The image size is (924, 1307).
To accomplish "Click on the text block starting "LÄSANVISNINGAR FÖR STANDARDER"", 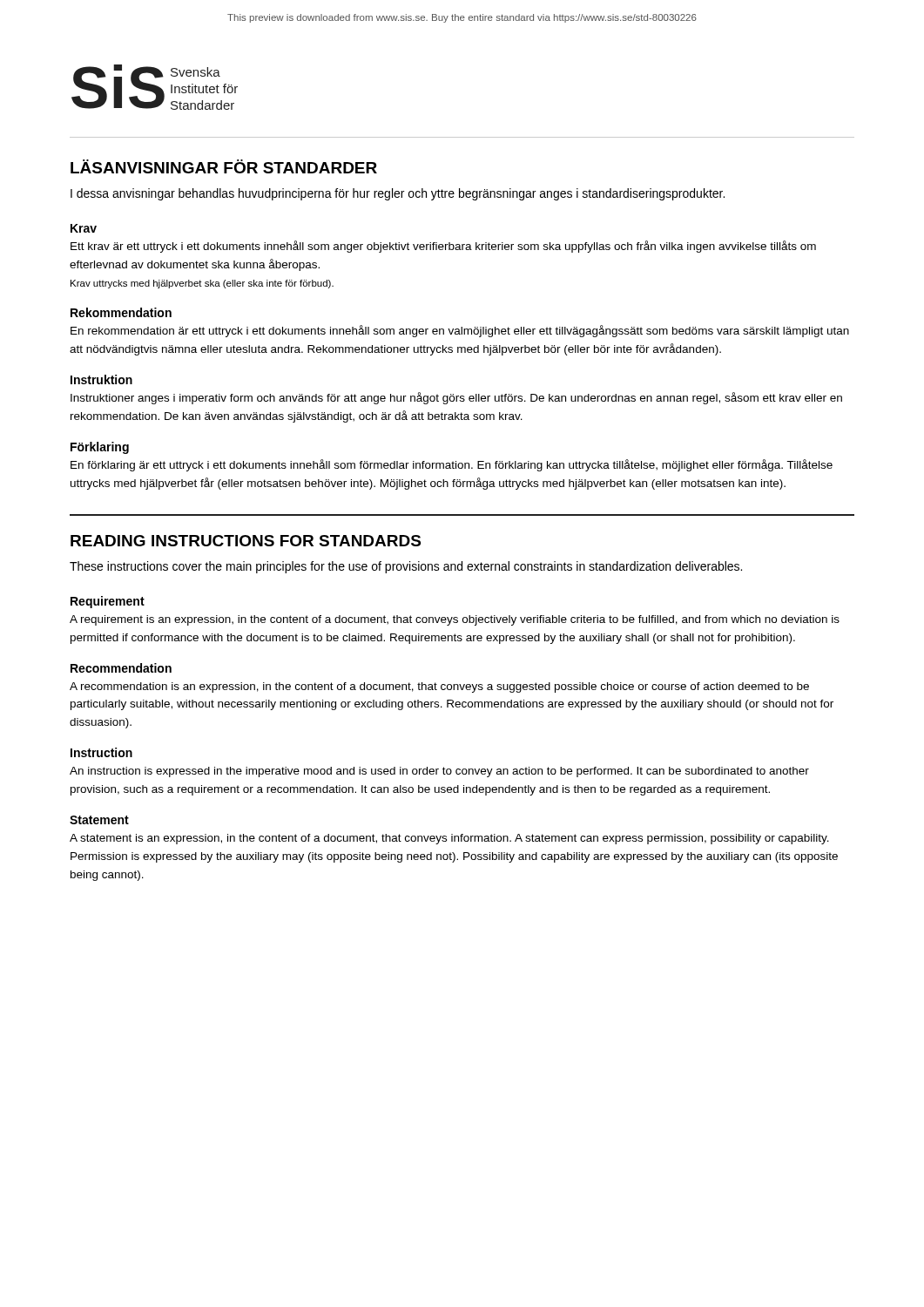I will [224, 168].
